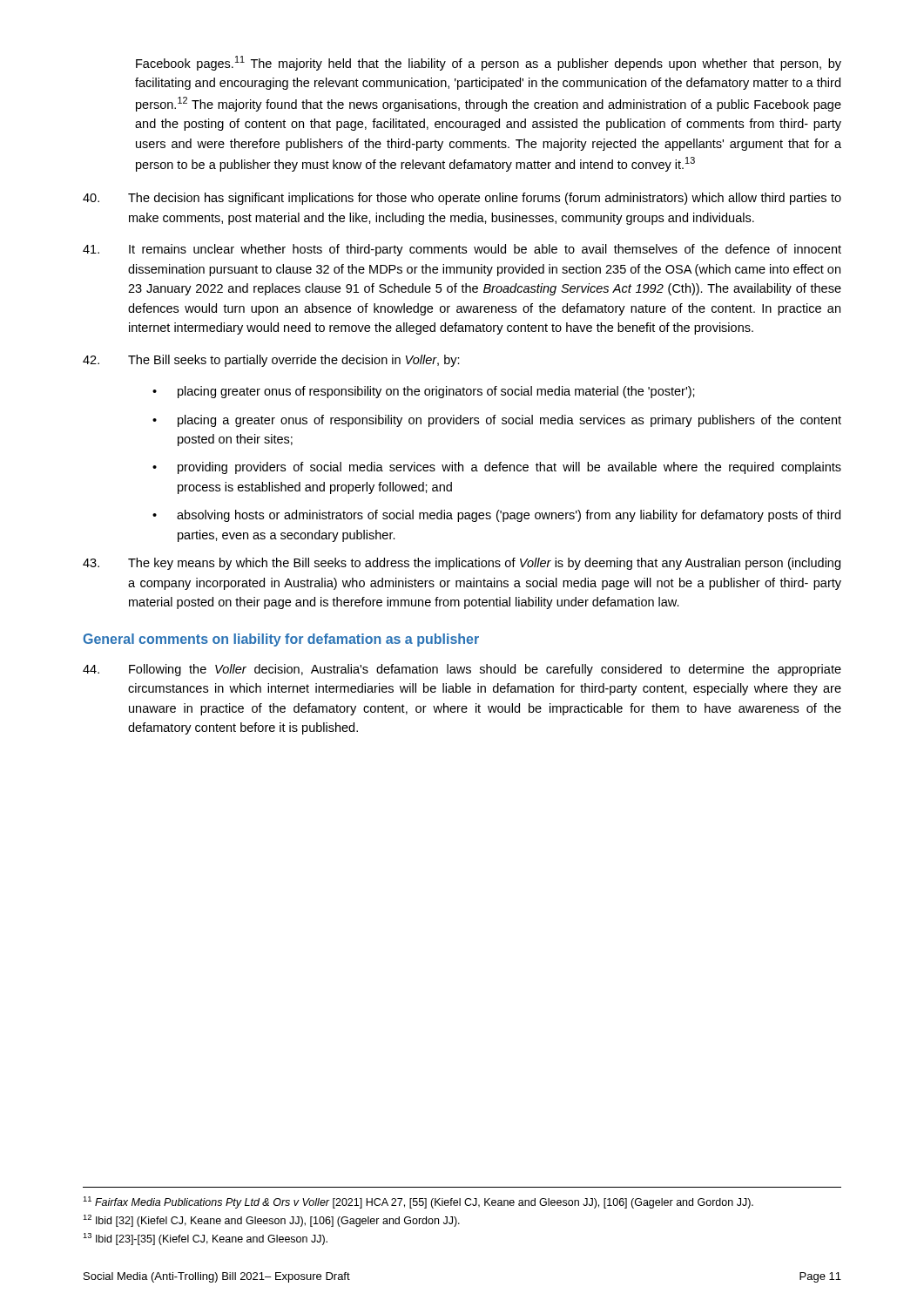
Task: Where is the passage that starts "• absolving hosts"?
Action: click(x=462, y=525)
